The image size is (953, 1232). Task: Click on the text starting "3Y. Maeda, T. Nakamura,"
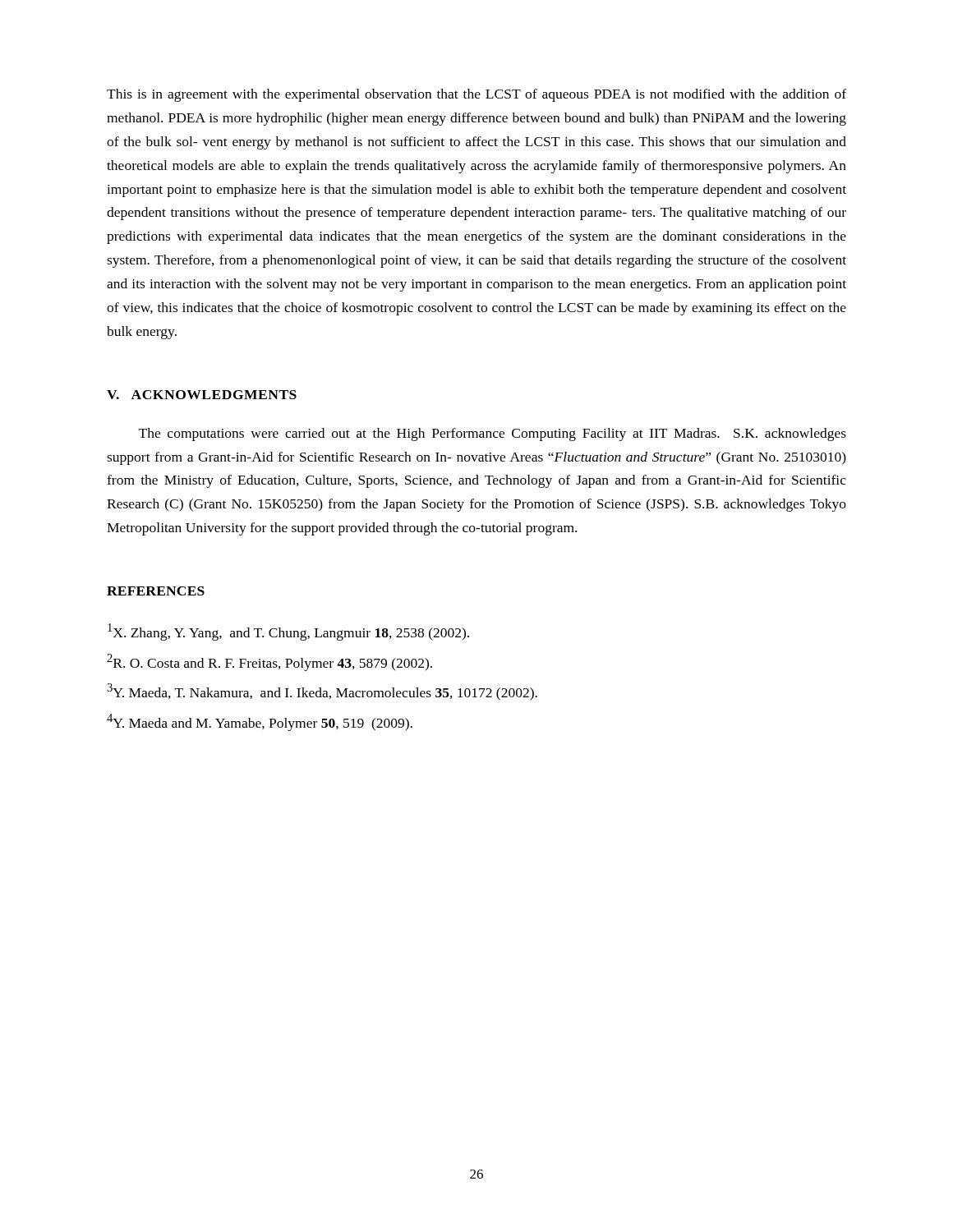pyautogui.click(x=322, y=691)
